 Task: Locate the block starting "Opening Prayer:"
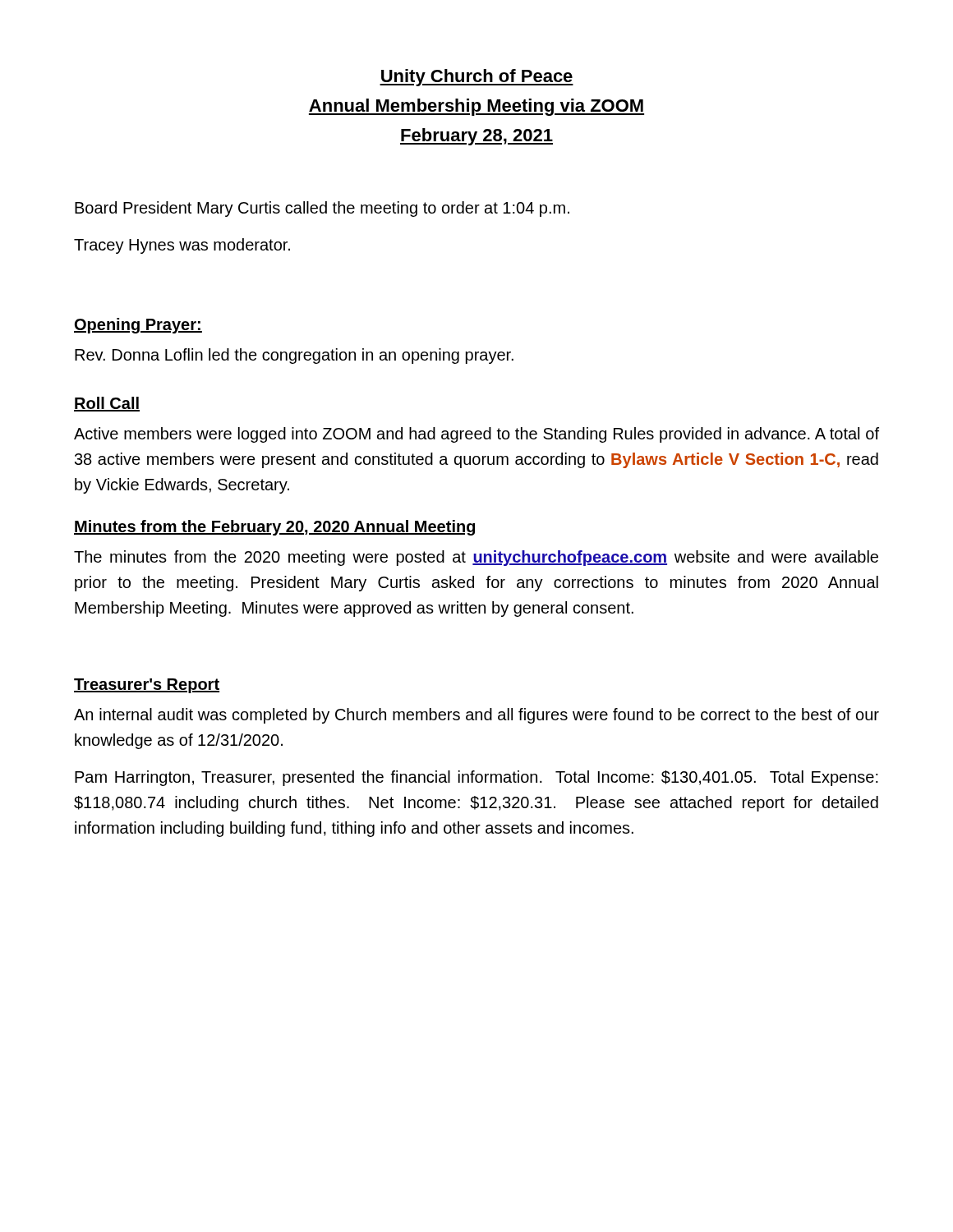[138, 324]
